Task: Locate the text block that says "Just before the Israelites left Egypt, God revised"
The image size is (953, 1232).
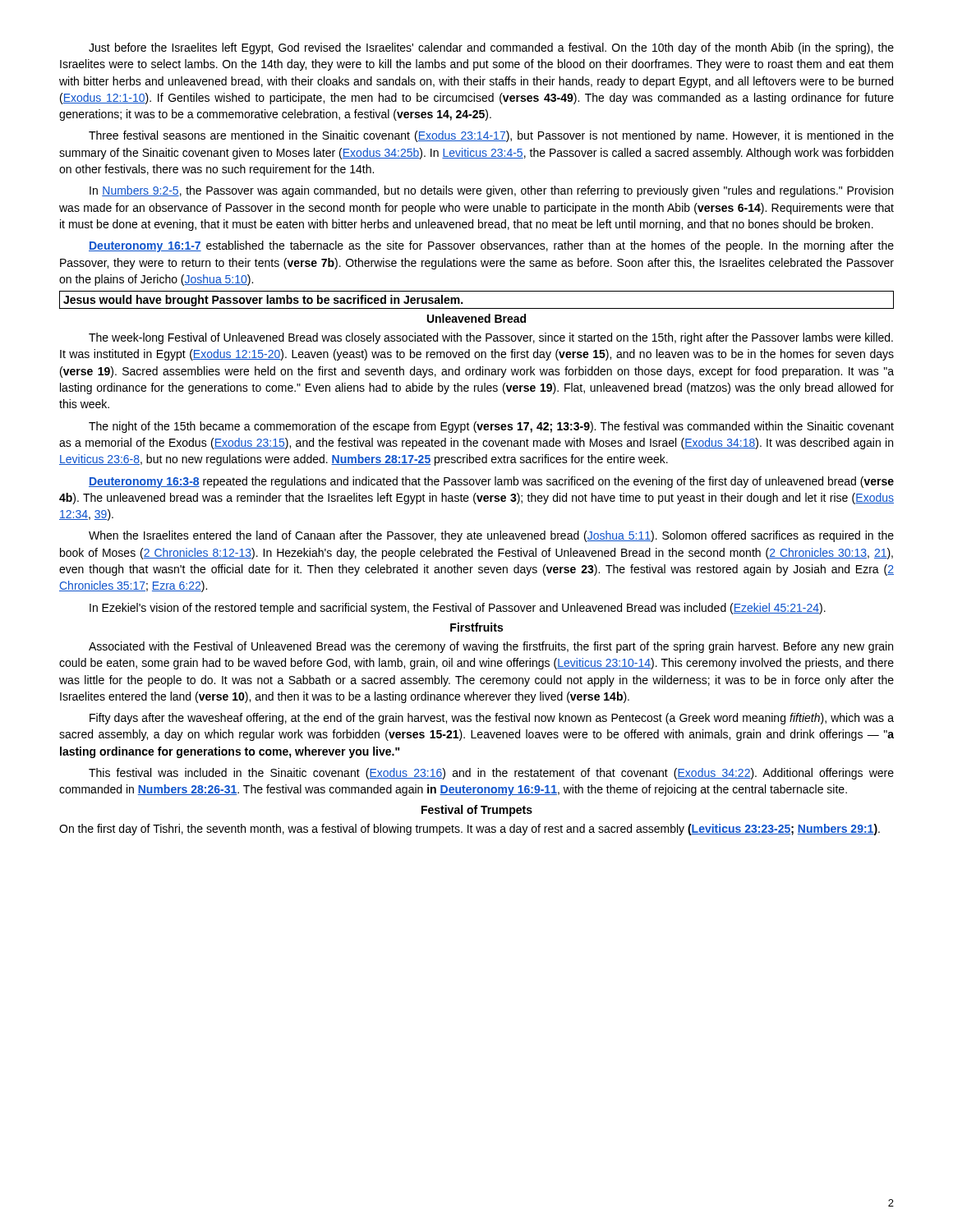Action: [x=476, y=81]
